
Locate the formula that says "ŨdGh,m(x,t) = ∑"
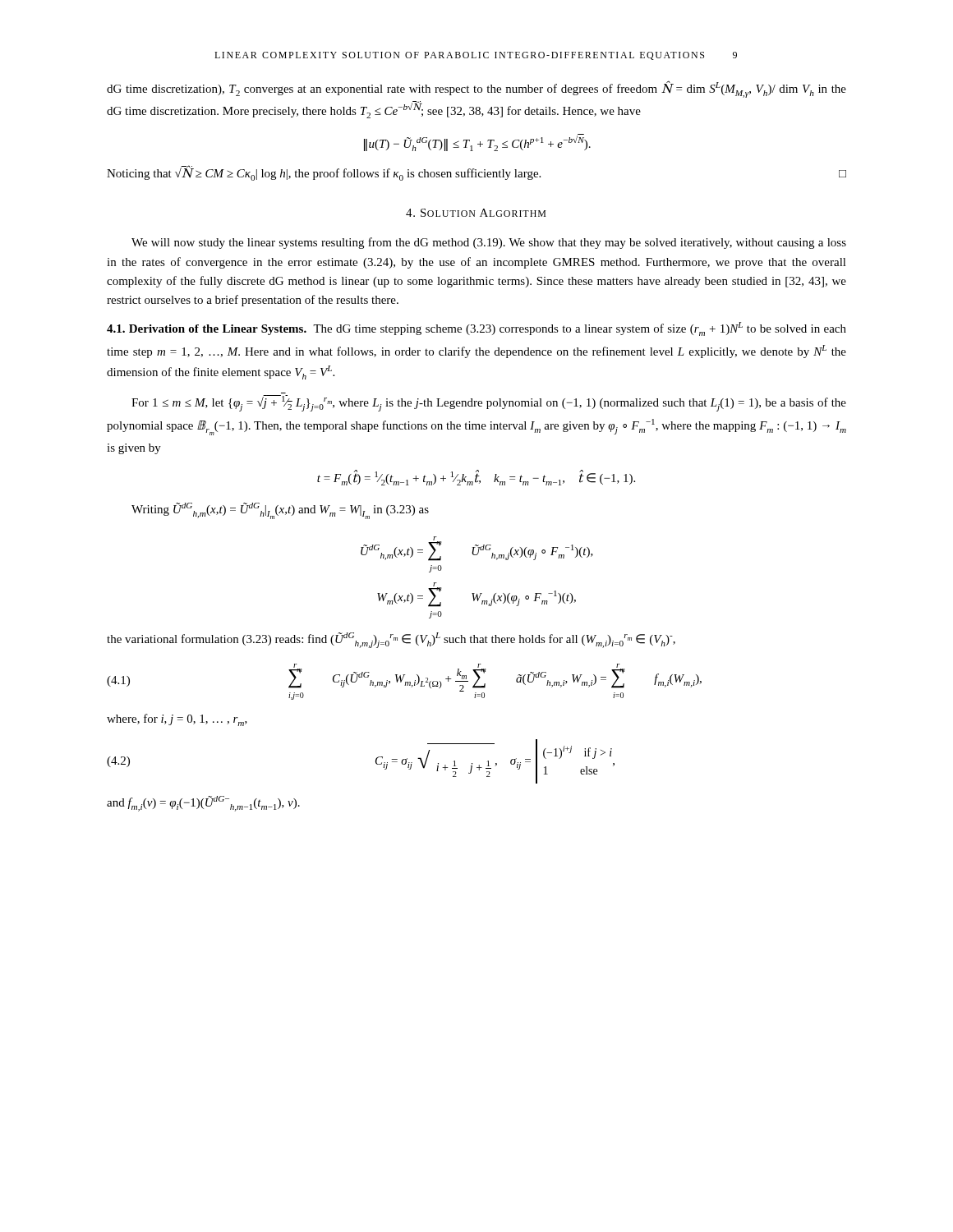click(x=476, y=553)
